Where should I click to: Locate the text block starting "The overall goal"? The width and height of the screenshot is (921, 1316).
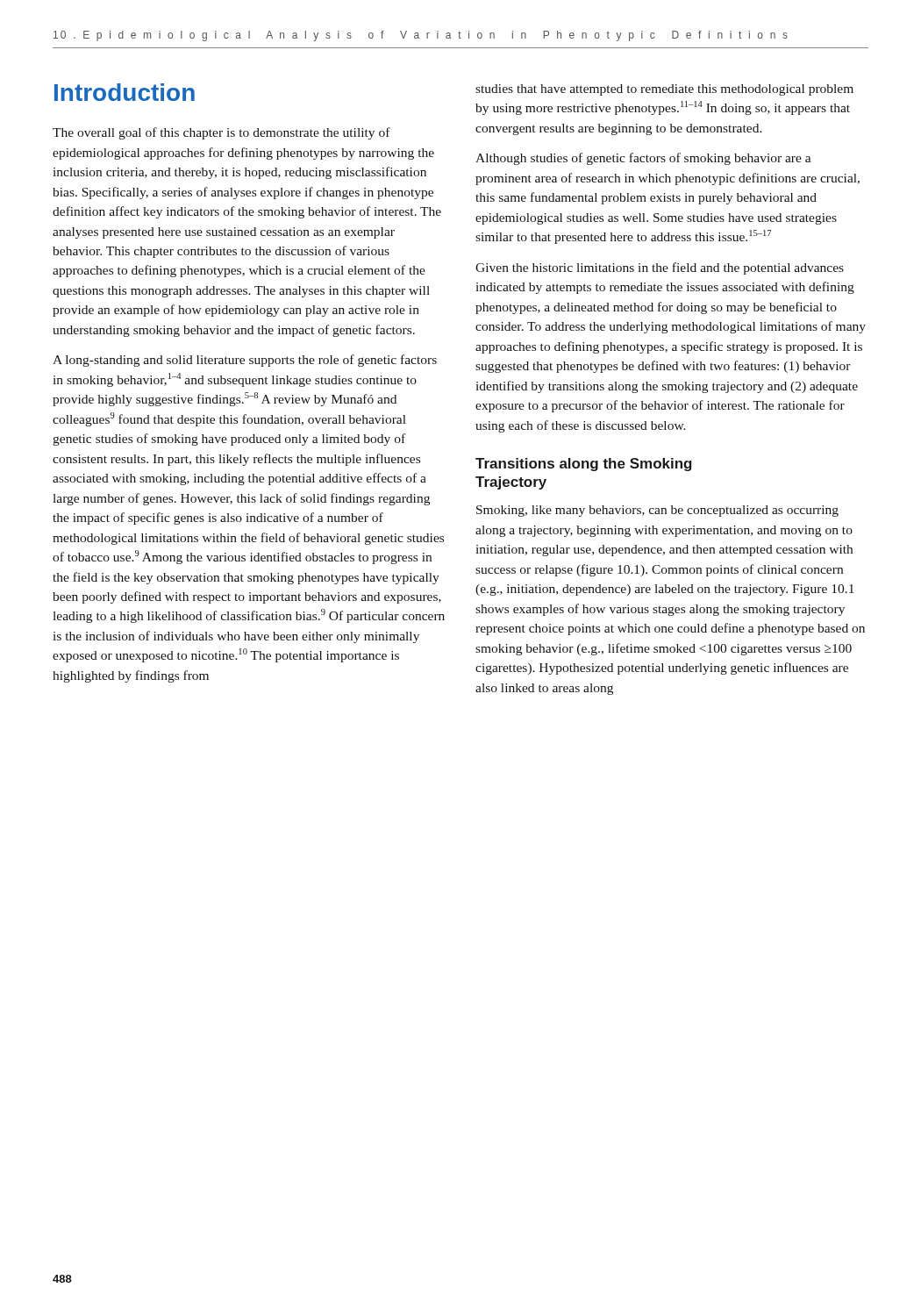[250, 231]
